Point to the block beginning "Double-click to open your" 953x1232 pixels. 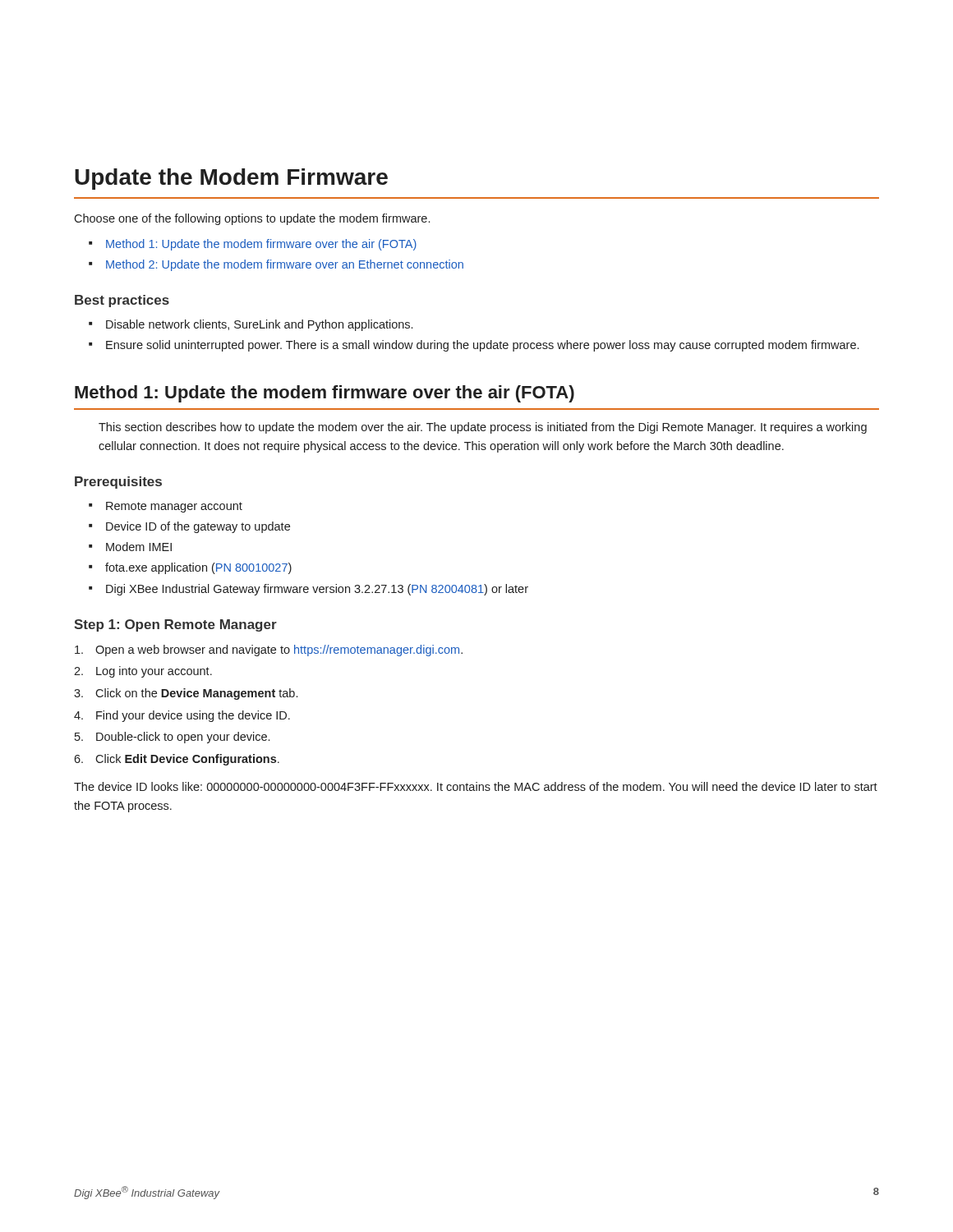point(183,737)
